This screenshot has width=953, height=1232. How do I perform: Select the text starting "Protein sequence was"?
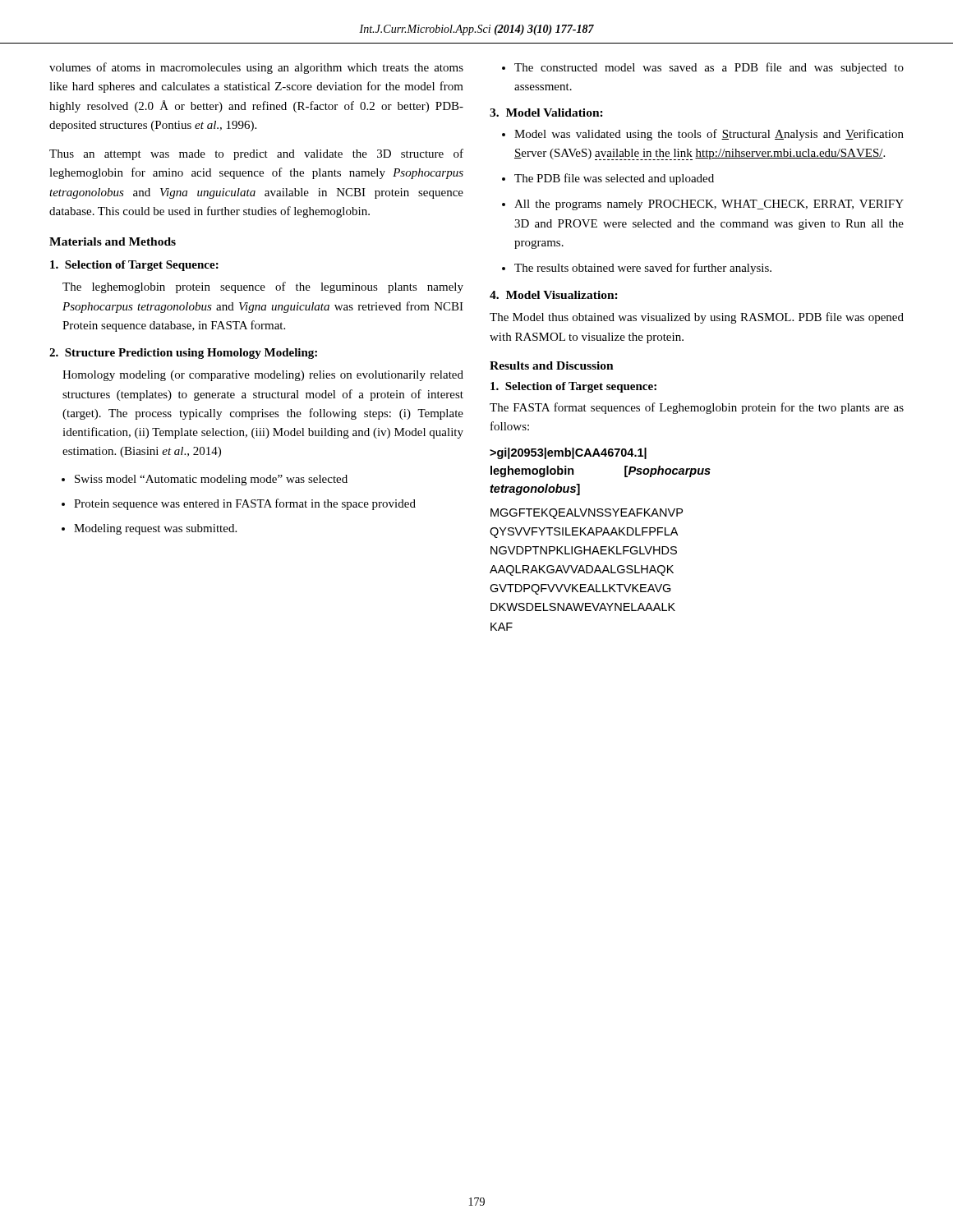tap(245, 503)
